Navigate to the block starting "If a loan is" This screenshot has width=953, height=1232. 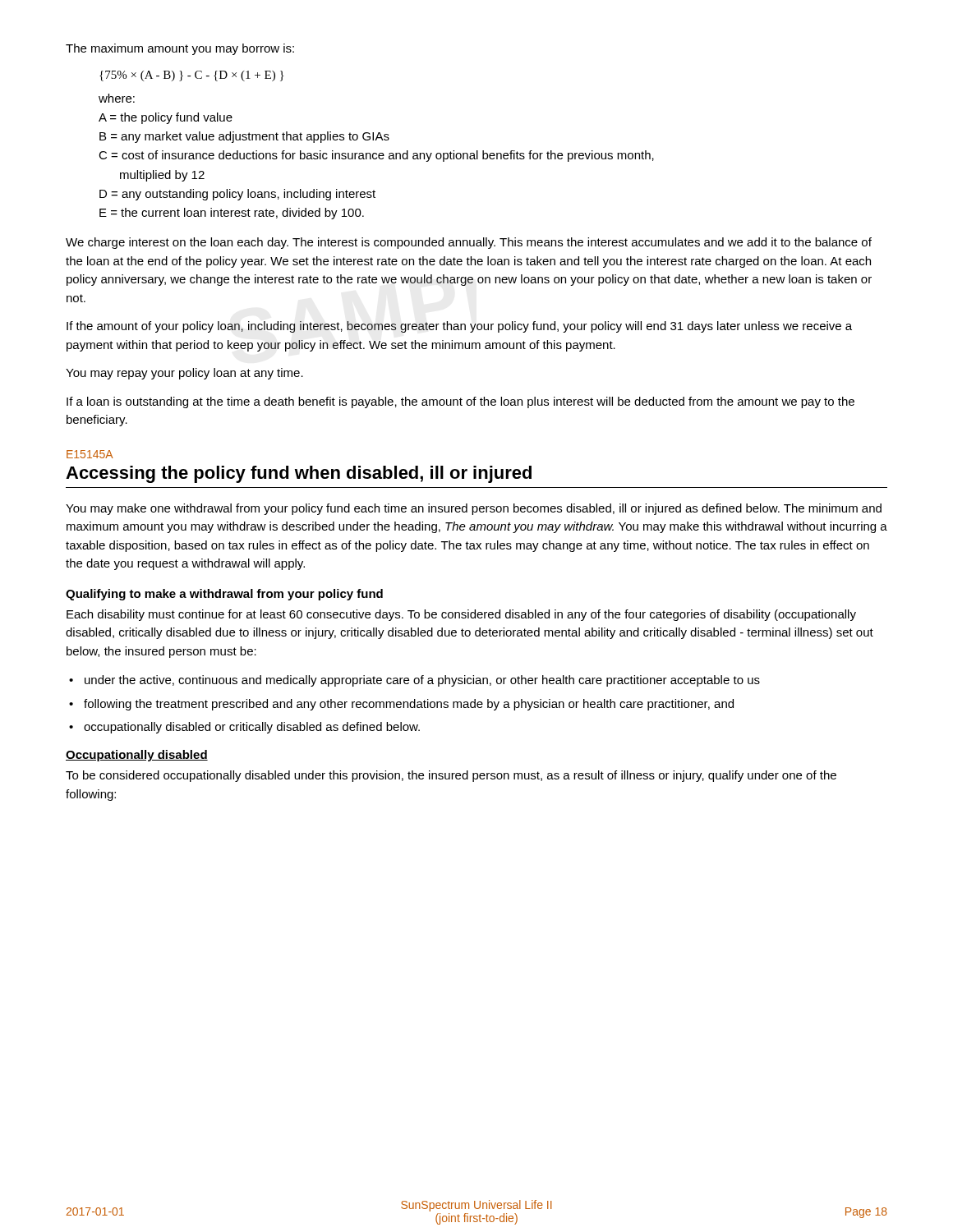pos(460,410)
